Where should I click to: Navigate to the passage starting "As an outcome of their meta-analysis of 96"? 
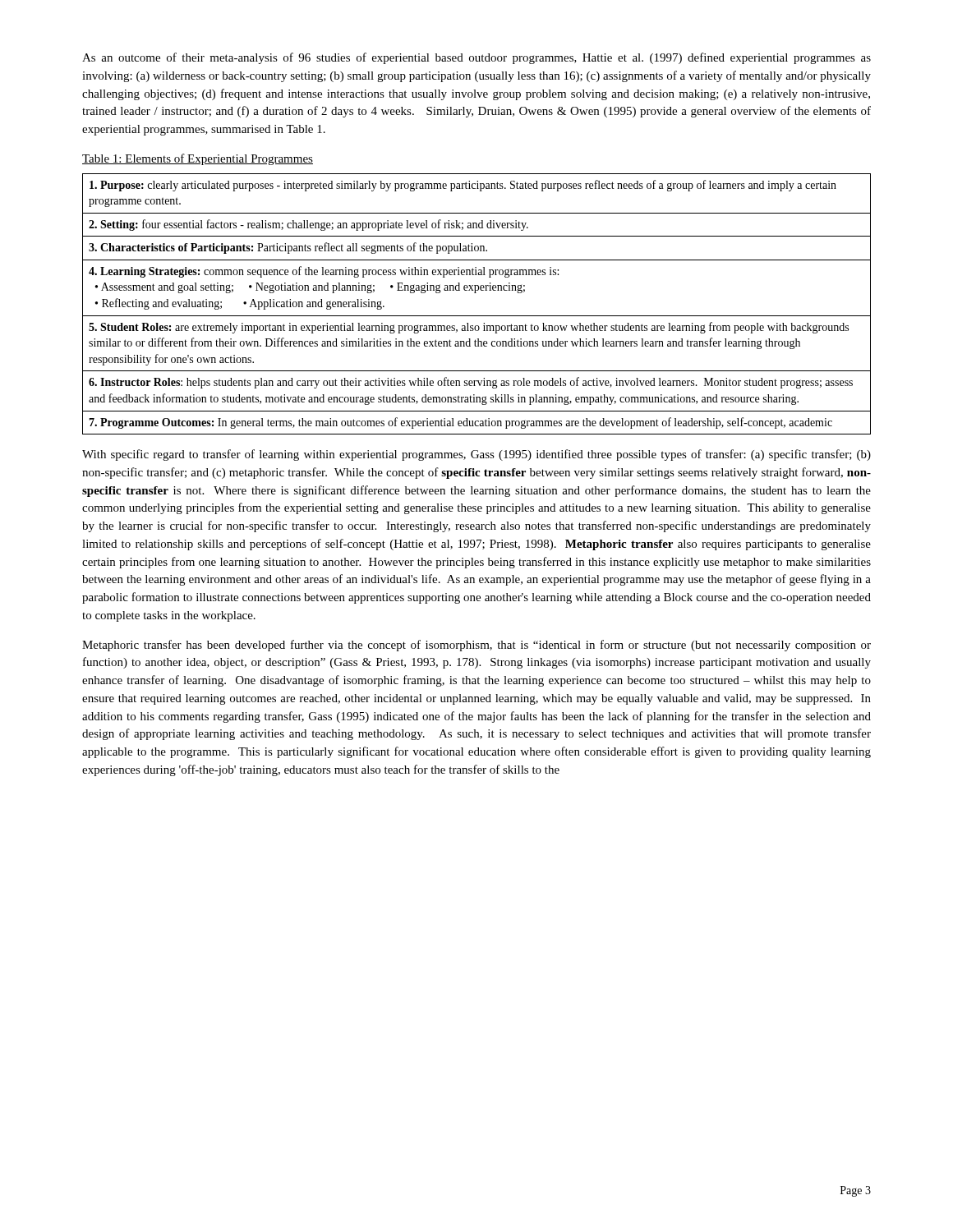[x=476, y=93]
